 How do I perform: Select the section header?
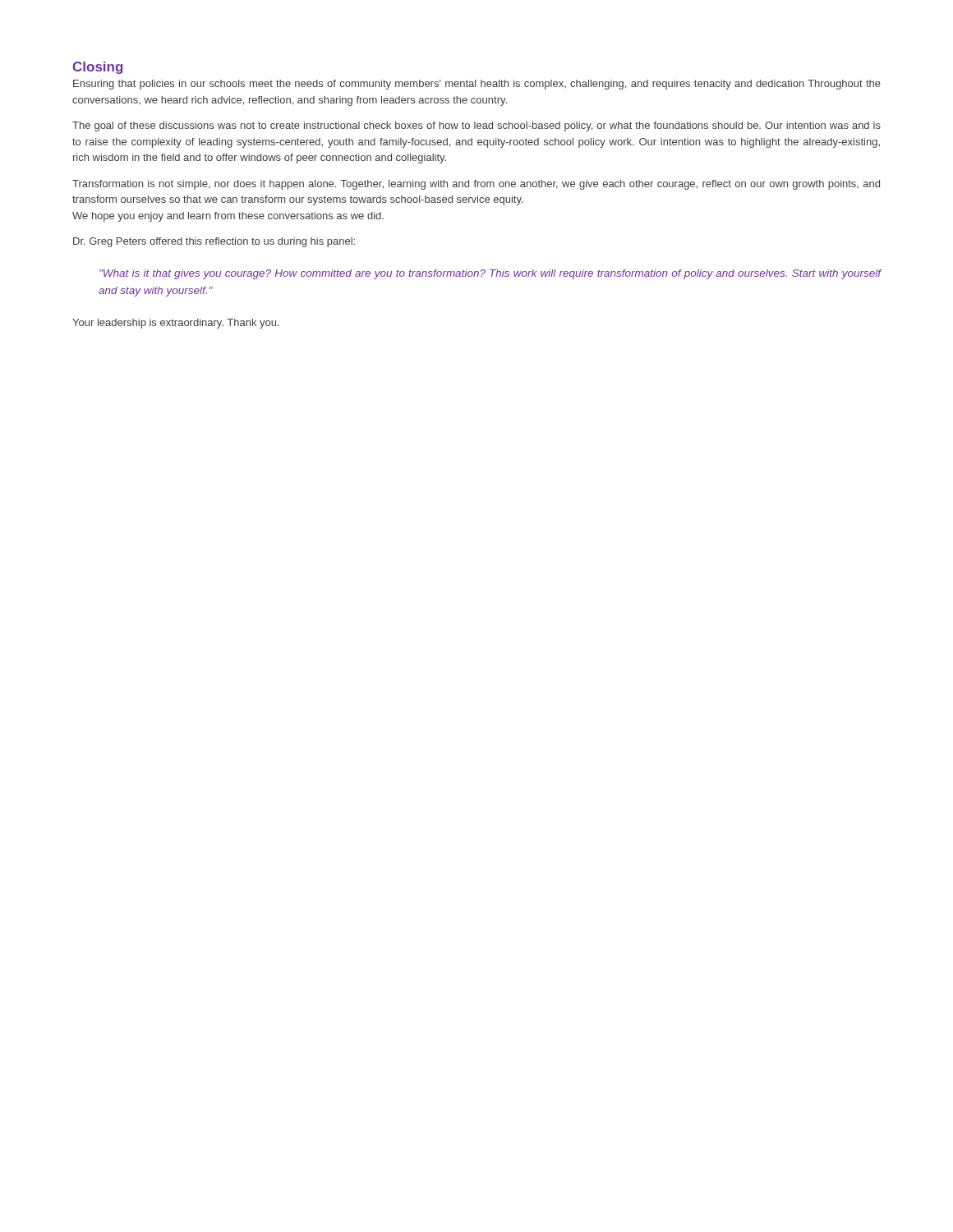[x=98, y=67]
